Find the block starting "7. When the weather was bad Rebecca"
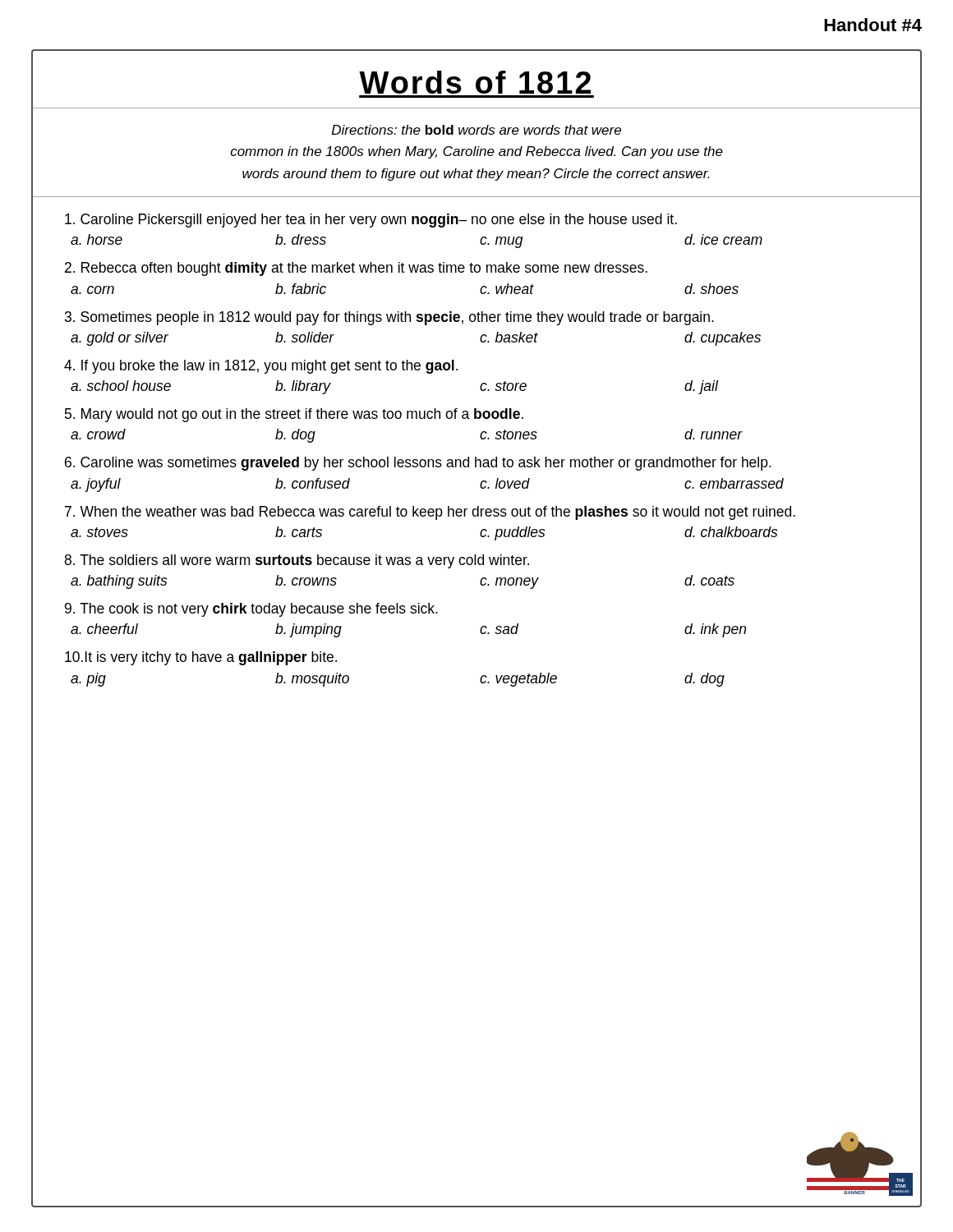Viewport: 953px width, 1232px height. tap(476, 521)
